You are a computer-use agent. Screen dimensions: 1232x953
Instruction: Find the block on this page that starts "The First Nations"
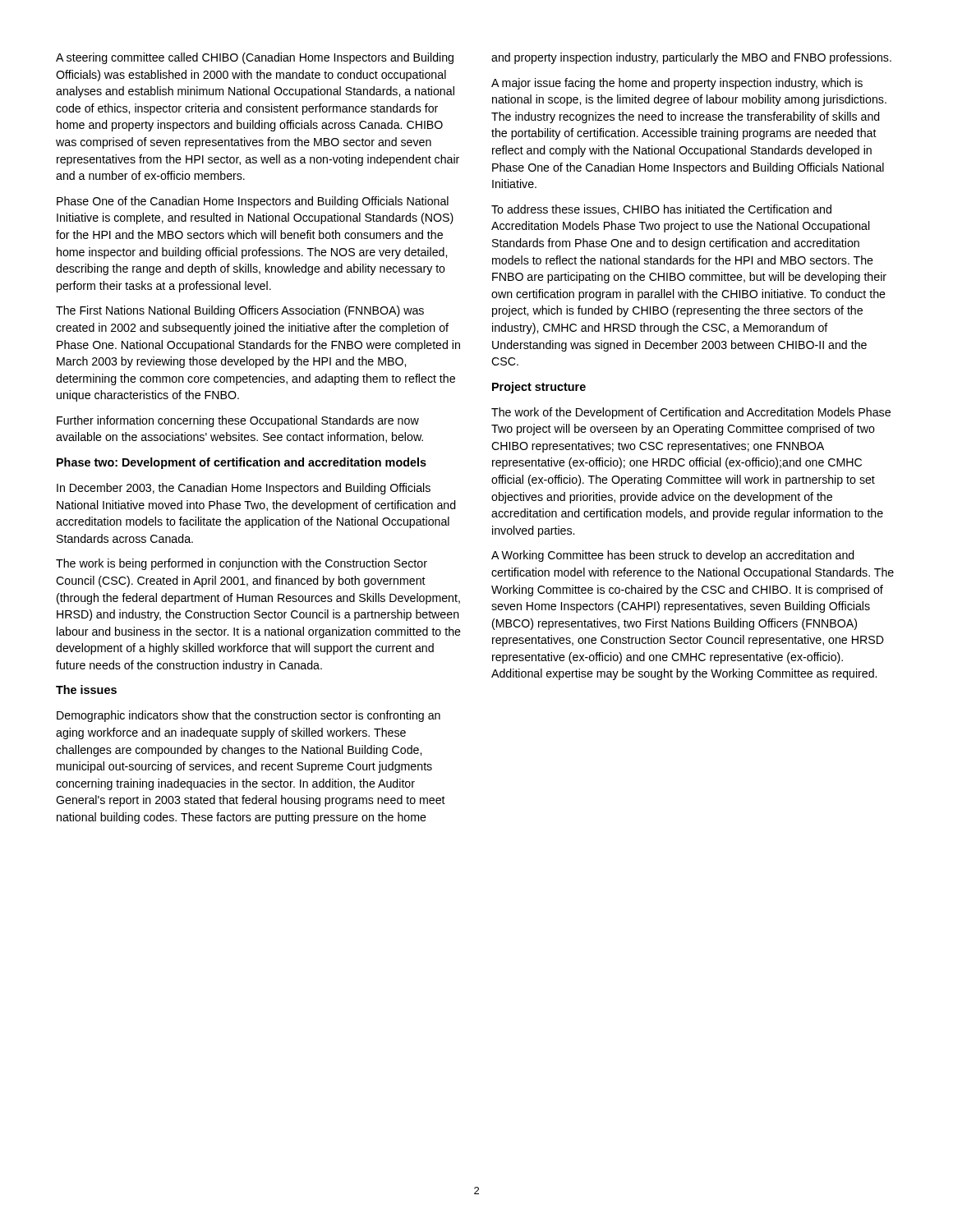click(x=259, y=353)
